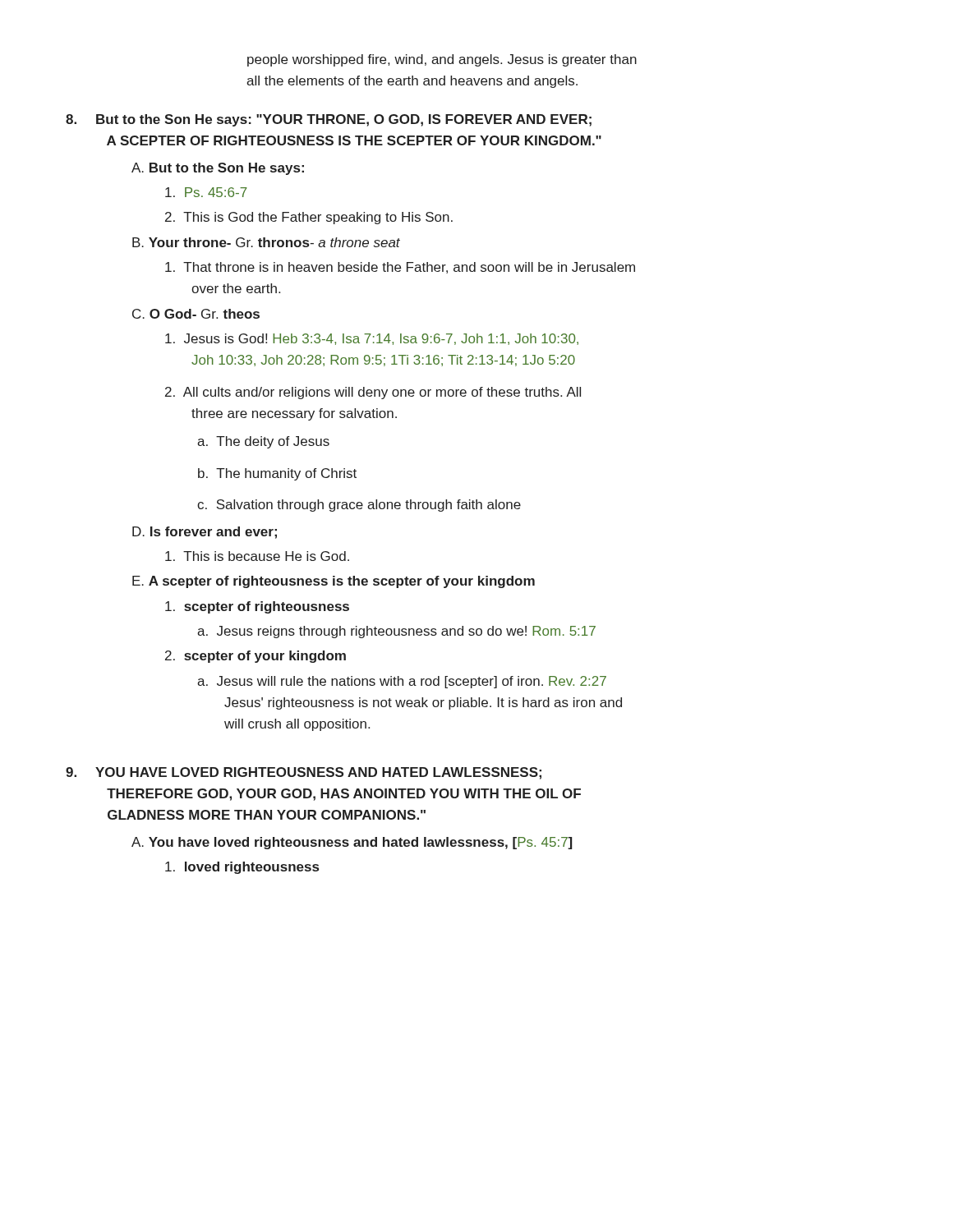The image size is (953, 1232).
Task: Where does it say "Ps. 45:6-7"?
Action: (x=206, y=193)
